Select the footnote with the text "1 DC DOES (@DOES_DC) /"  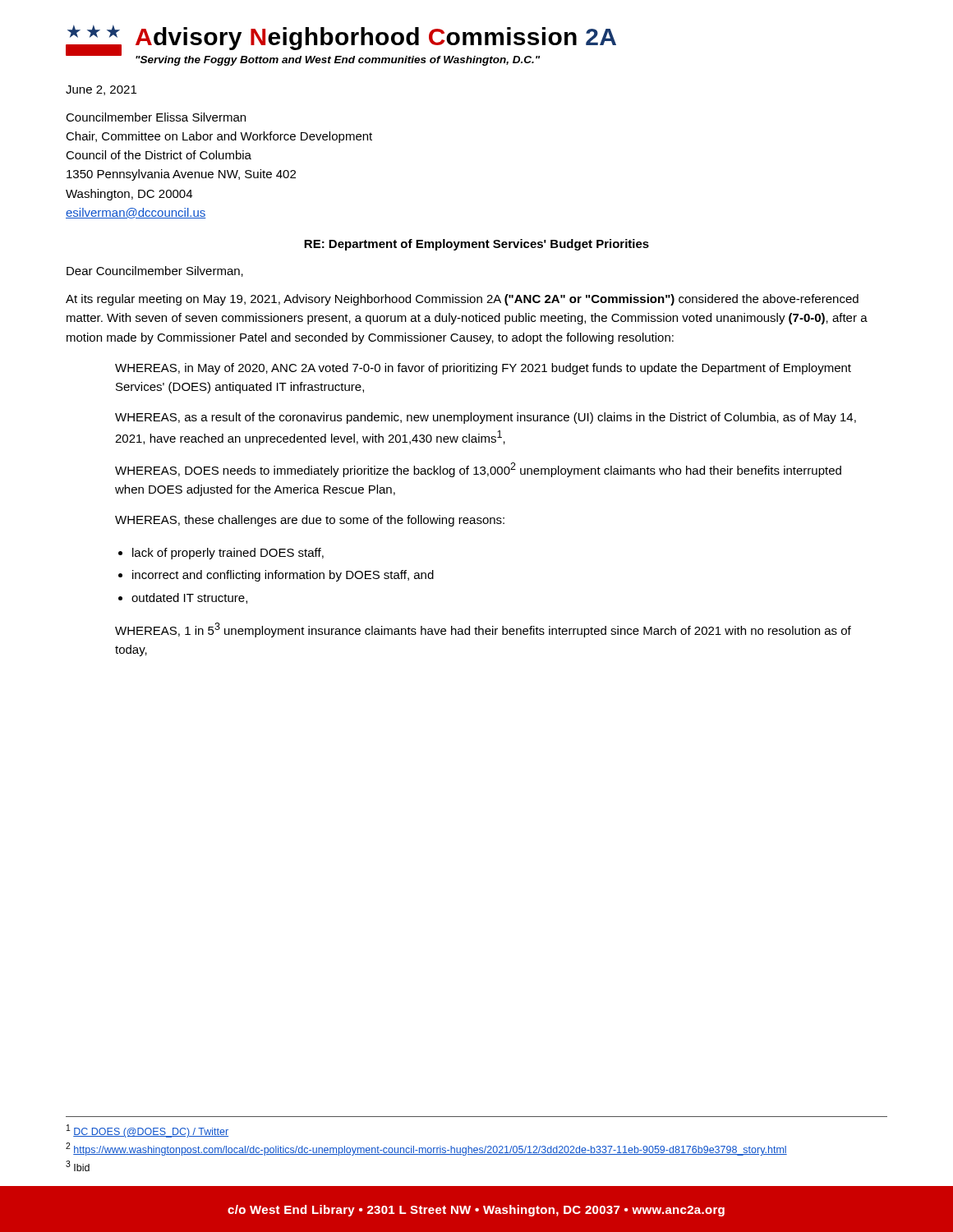[x=426, y=1149]
